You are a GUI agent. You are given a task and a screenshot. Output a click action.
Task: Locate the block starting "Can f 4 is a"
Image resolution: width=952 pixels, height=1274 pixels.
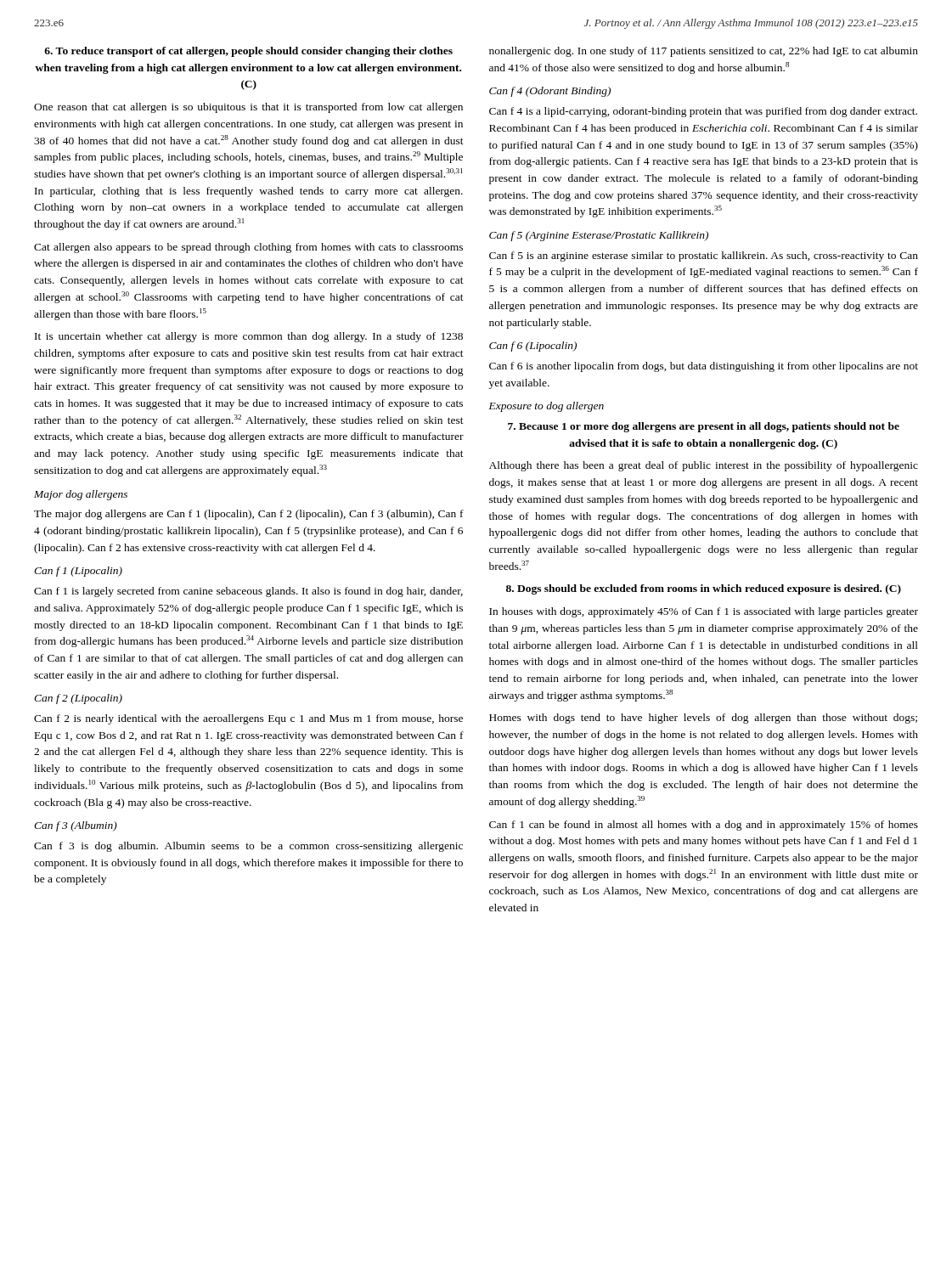(x=703, y=161)
